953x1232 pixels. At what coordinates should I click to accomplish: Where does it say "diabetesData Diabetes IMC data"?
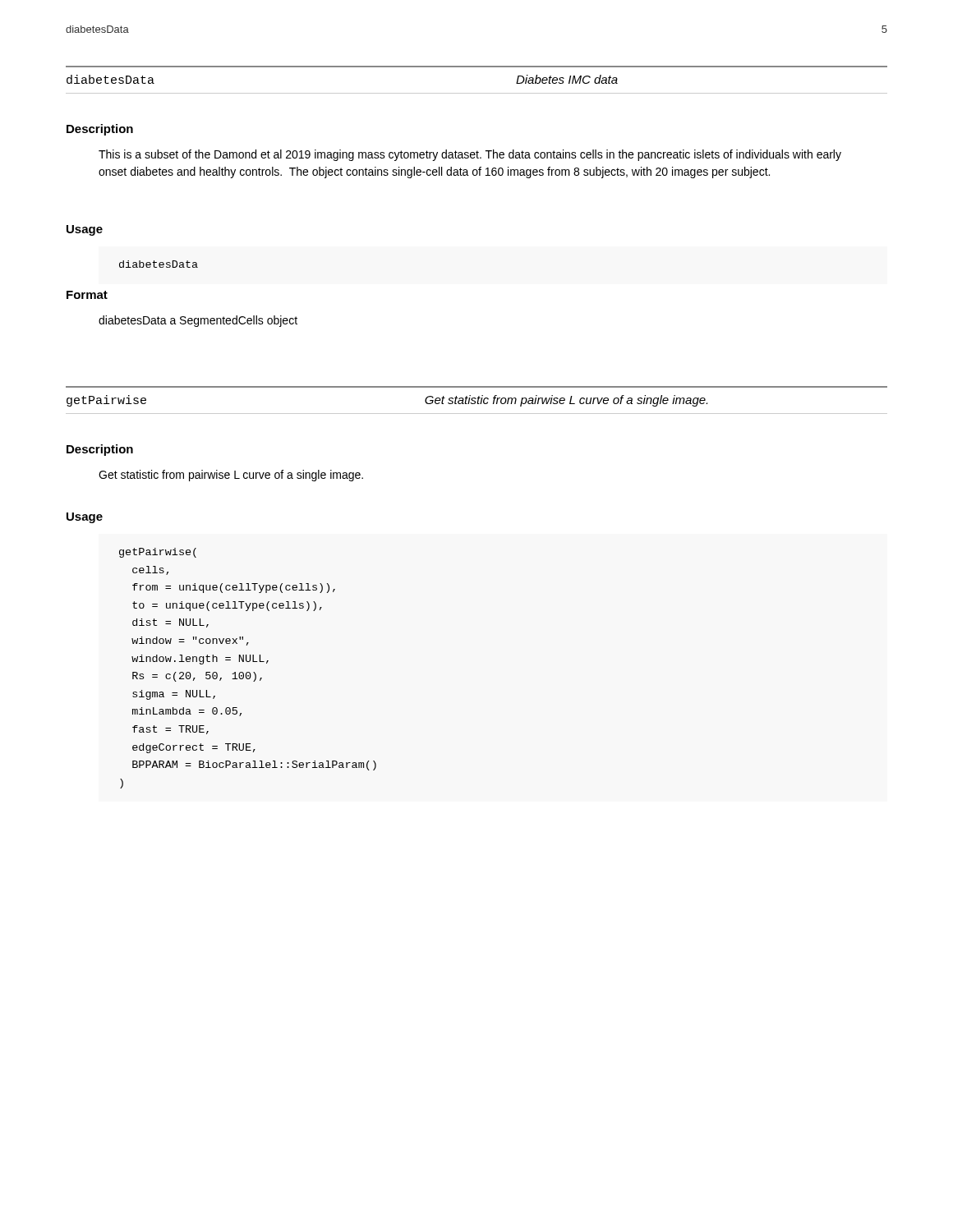114,80
